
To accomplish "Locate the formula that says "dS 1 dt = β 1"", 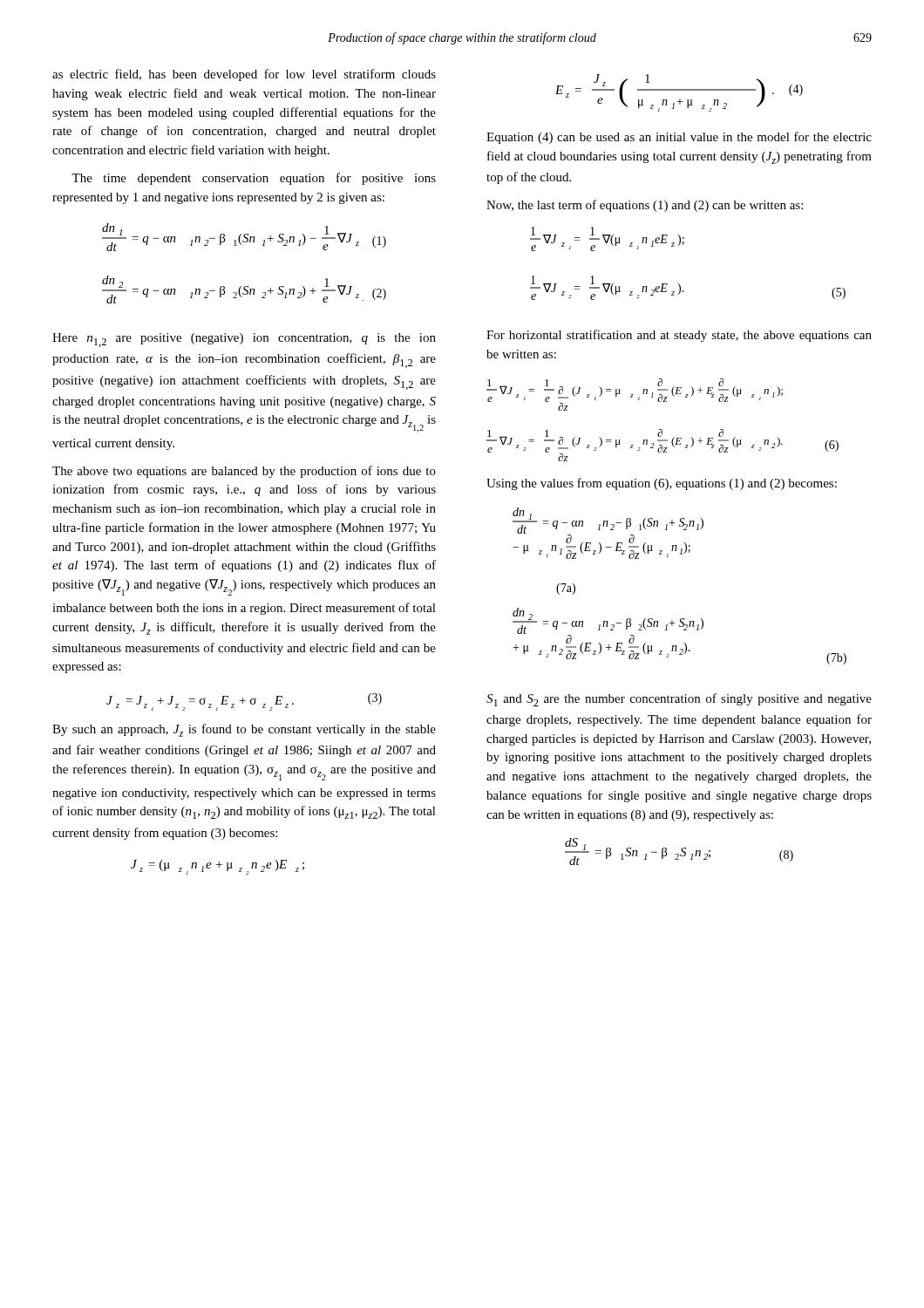I will [x=679, y=856].
